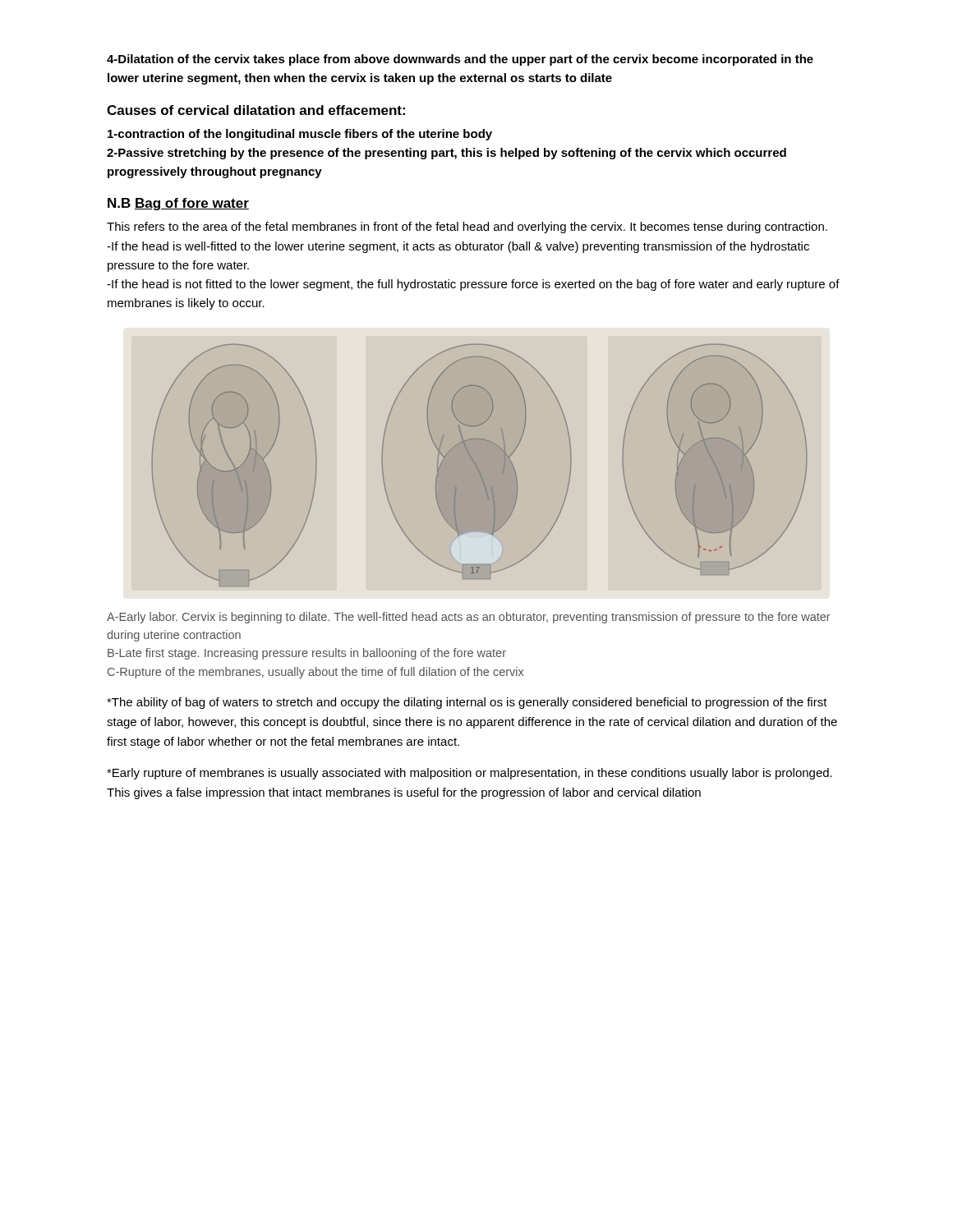Locate the text block that reads "Early rupture of membranes is usually associated"

click(x=470, y=783)
